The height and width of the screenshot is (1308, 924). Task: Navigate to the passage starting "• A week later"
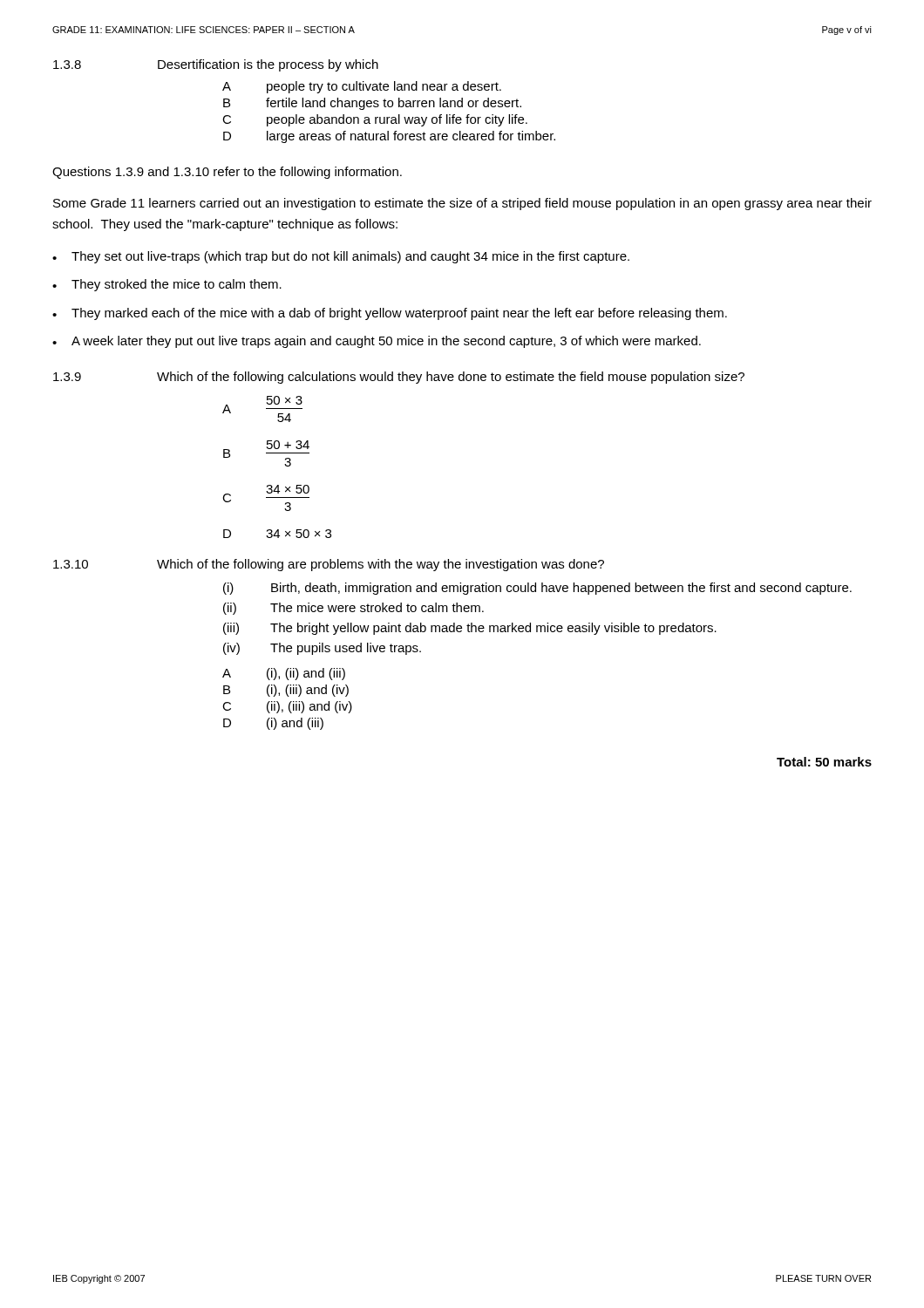[x=462, y=342]
